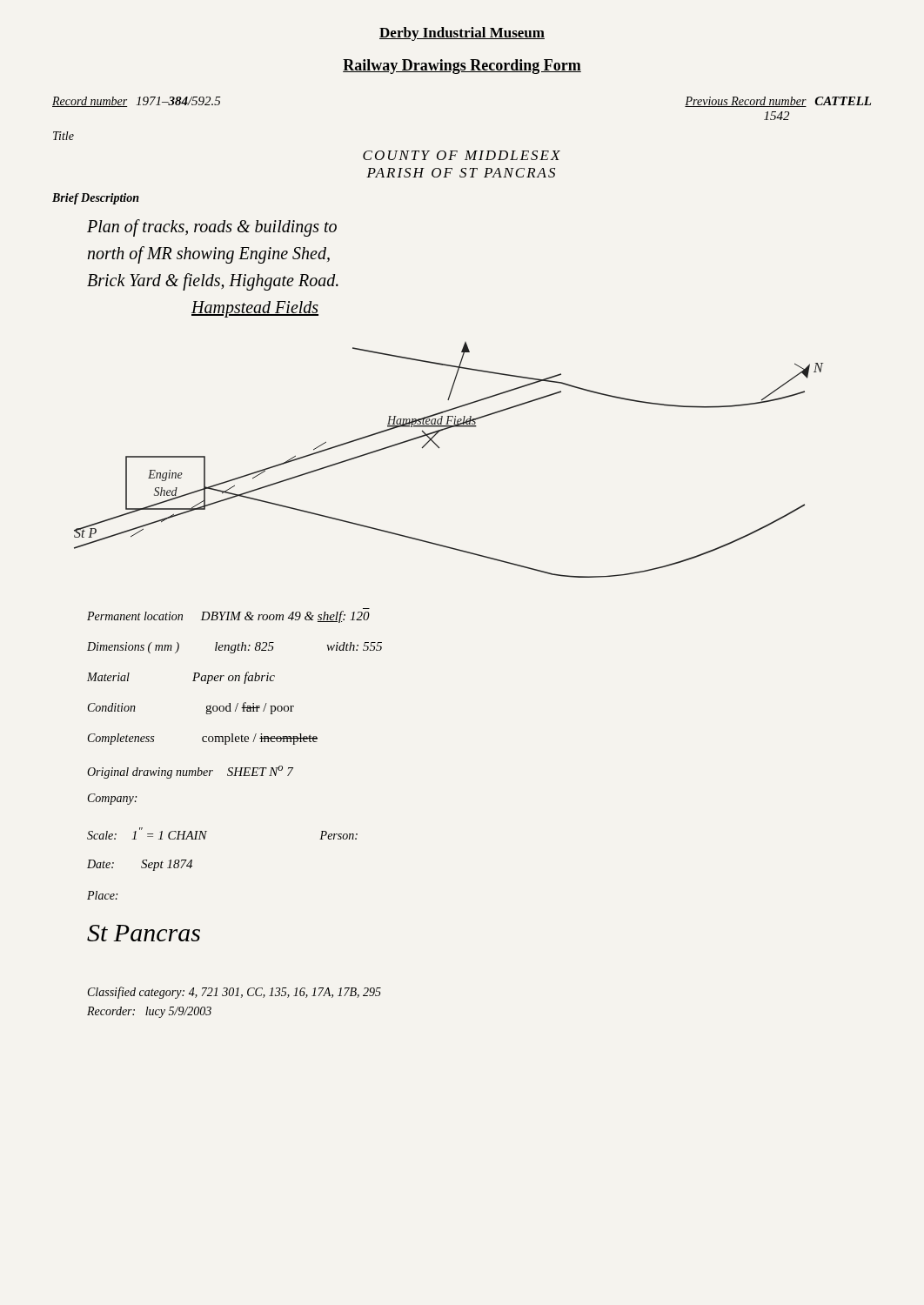Click where it says "Dimensions ( mm ) length: 825 width: 555"

(235, 647)
